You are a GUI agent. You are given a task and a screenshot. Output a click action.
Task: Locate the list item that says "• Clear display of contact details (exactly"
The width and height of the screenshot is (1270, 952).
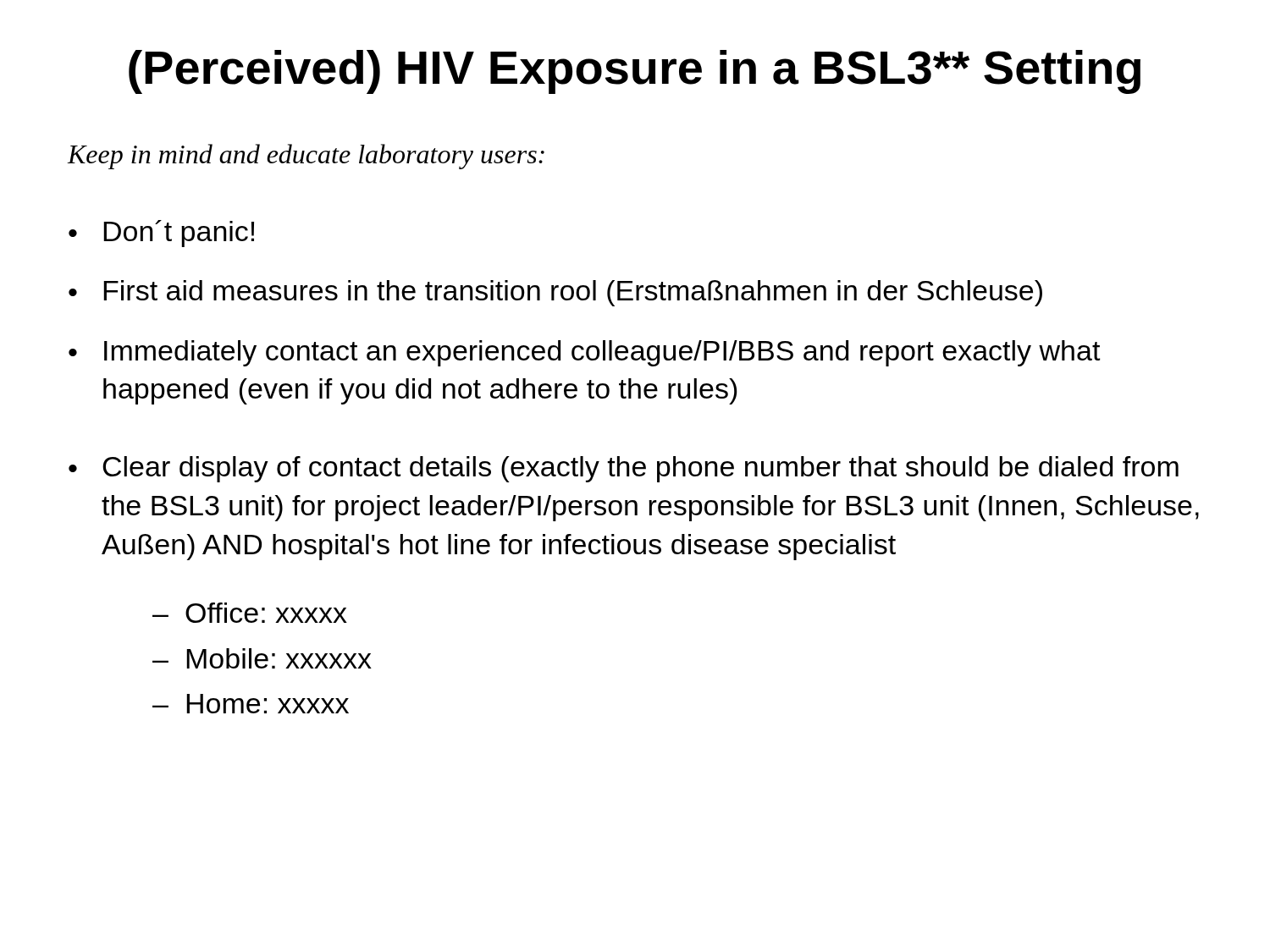tap(635, 506)
